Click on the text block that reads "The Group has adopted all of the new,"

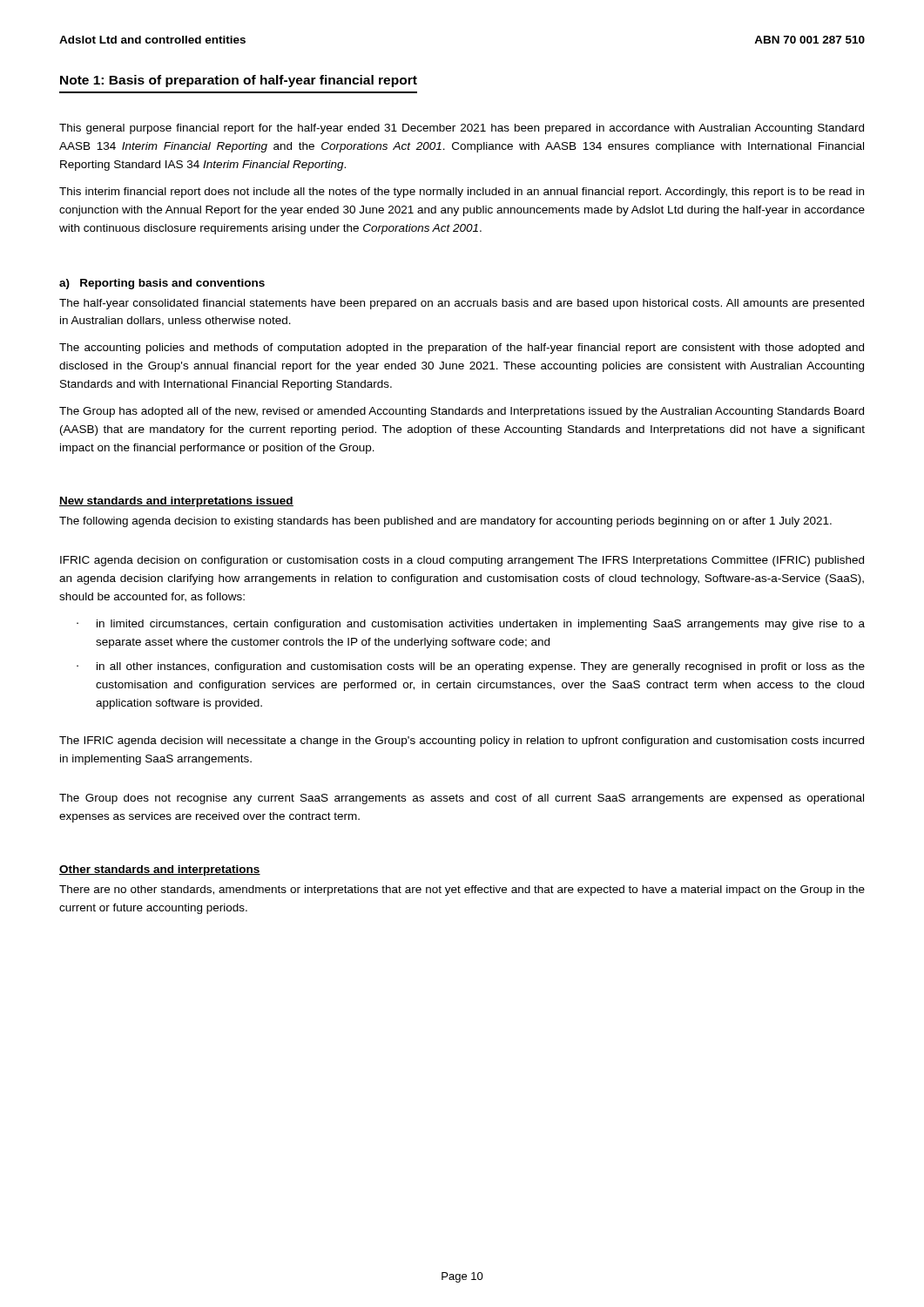pos(462,429)
